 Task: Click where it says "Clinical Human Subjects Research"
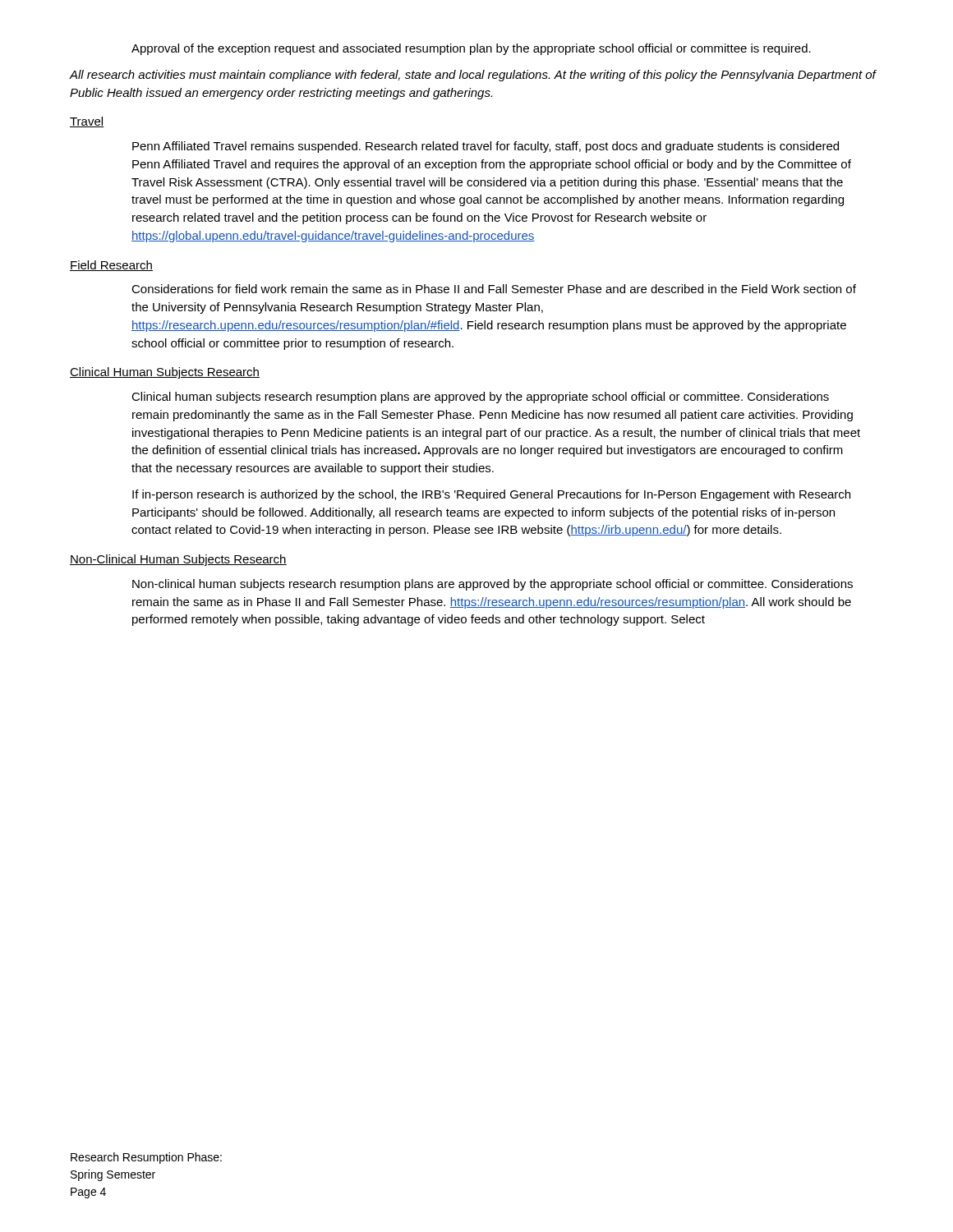165,373
